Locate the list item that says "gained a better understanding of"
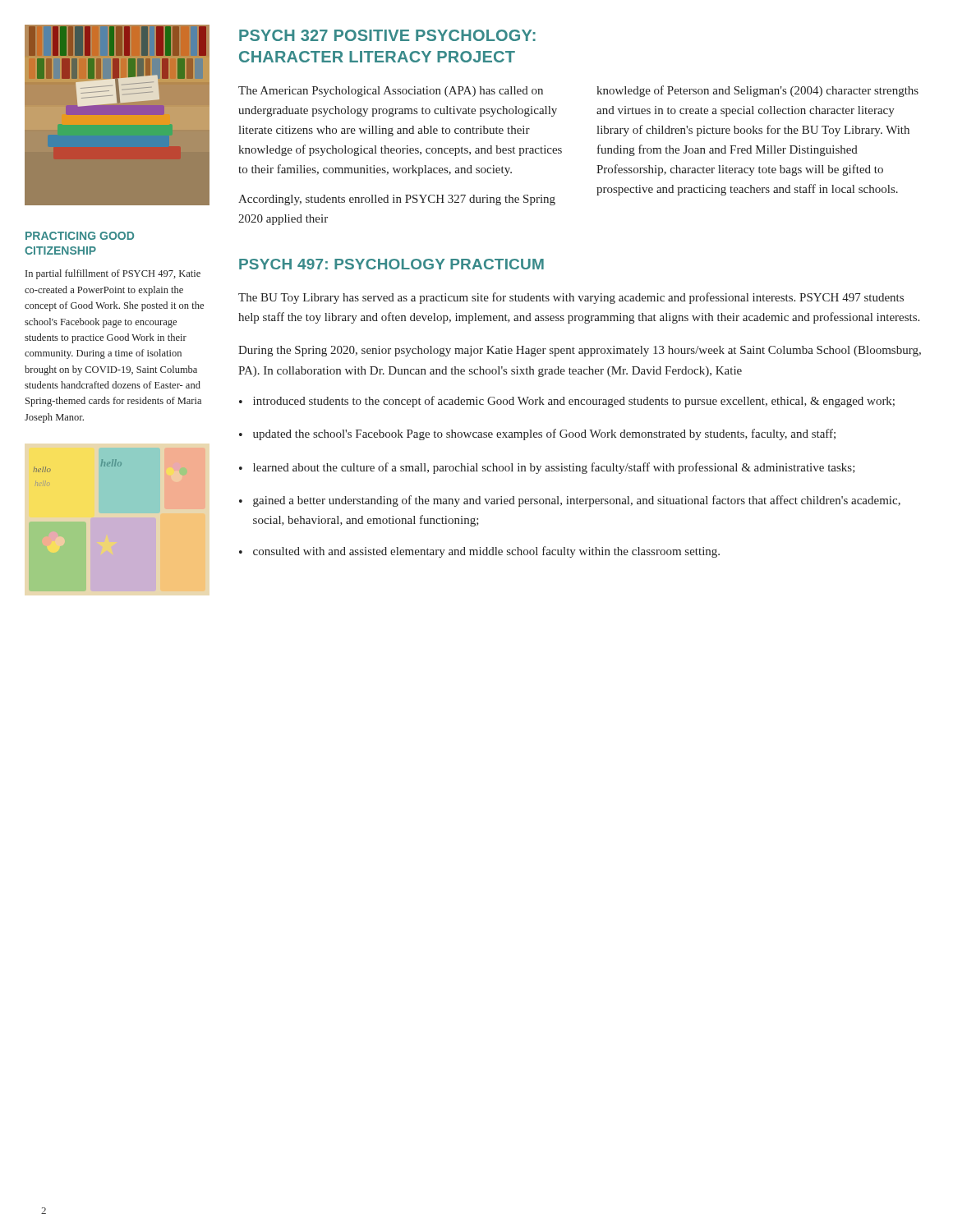Image resolution: width=953 pixels, height=1232 pixels. click(x=577, y=510)
